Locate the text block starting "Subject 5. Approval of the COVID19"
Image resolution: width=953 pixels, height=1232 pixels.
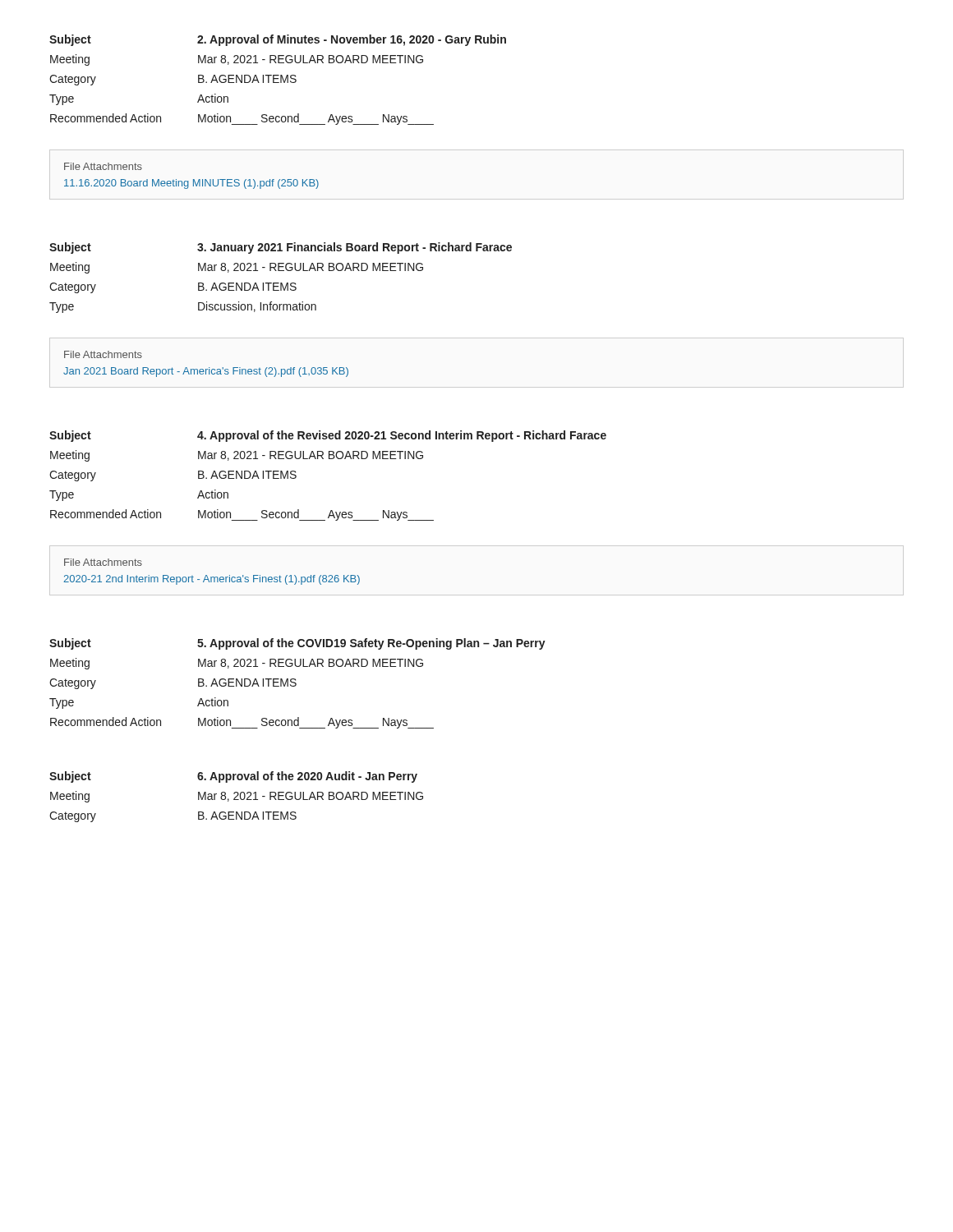pyautogui.click(x=297, y=643)
